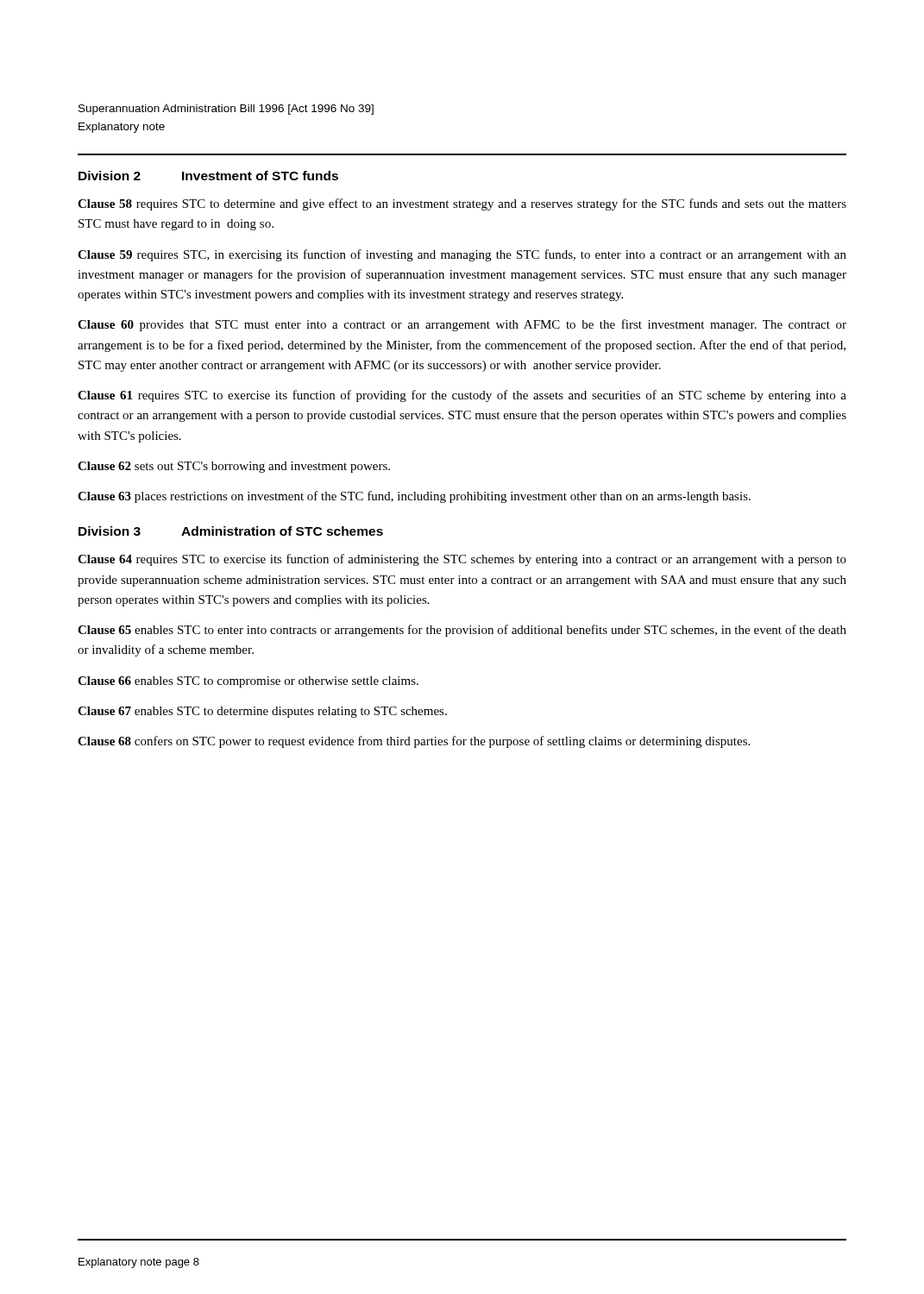Navigate to the passage starting "Clause 64 requires STC to exercise its"

pos(462,579)
